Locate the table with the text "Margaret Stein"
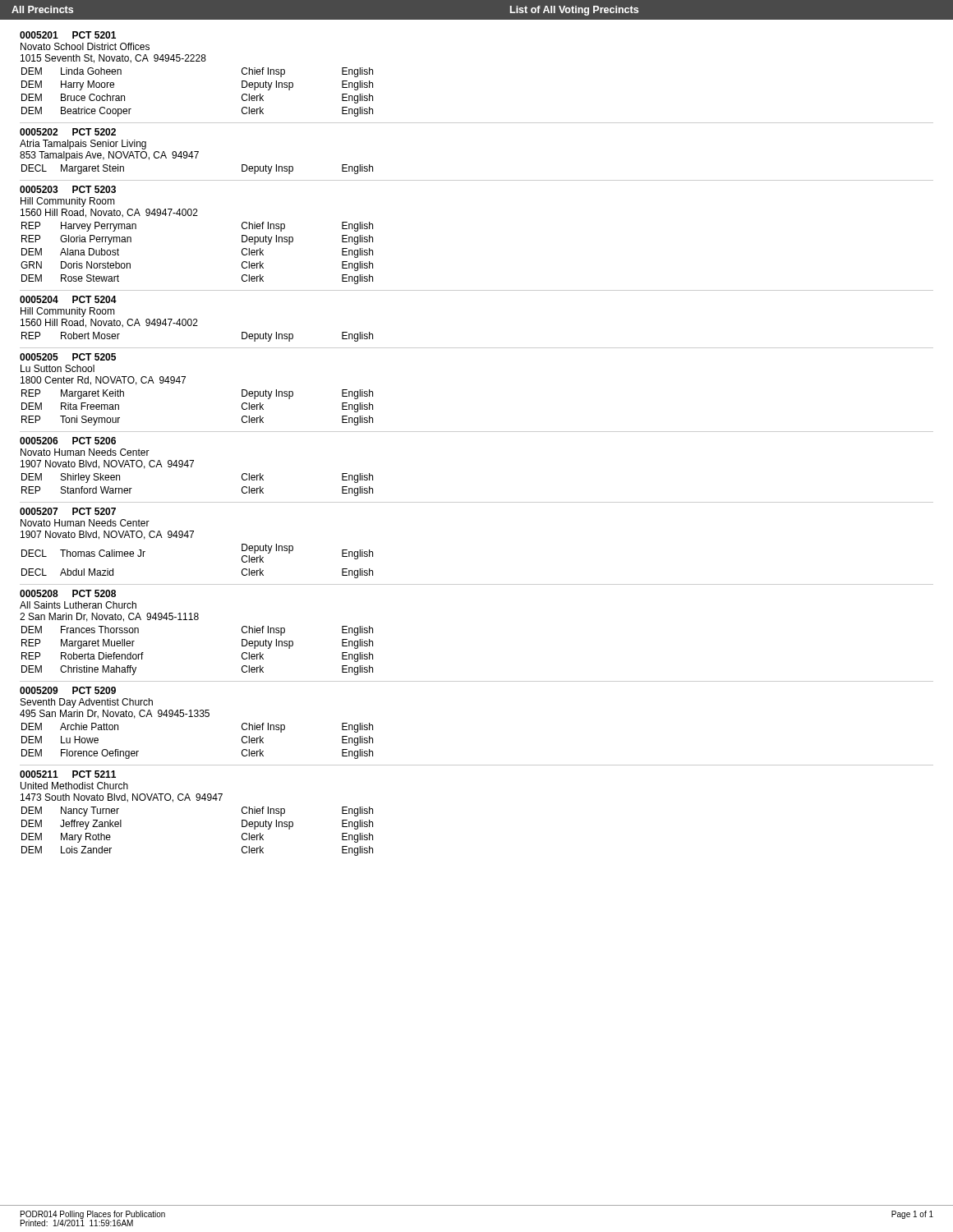This screenshot has height=1232, width=953. [476, 168]
